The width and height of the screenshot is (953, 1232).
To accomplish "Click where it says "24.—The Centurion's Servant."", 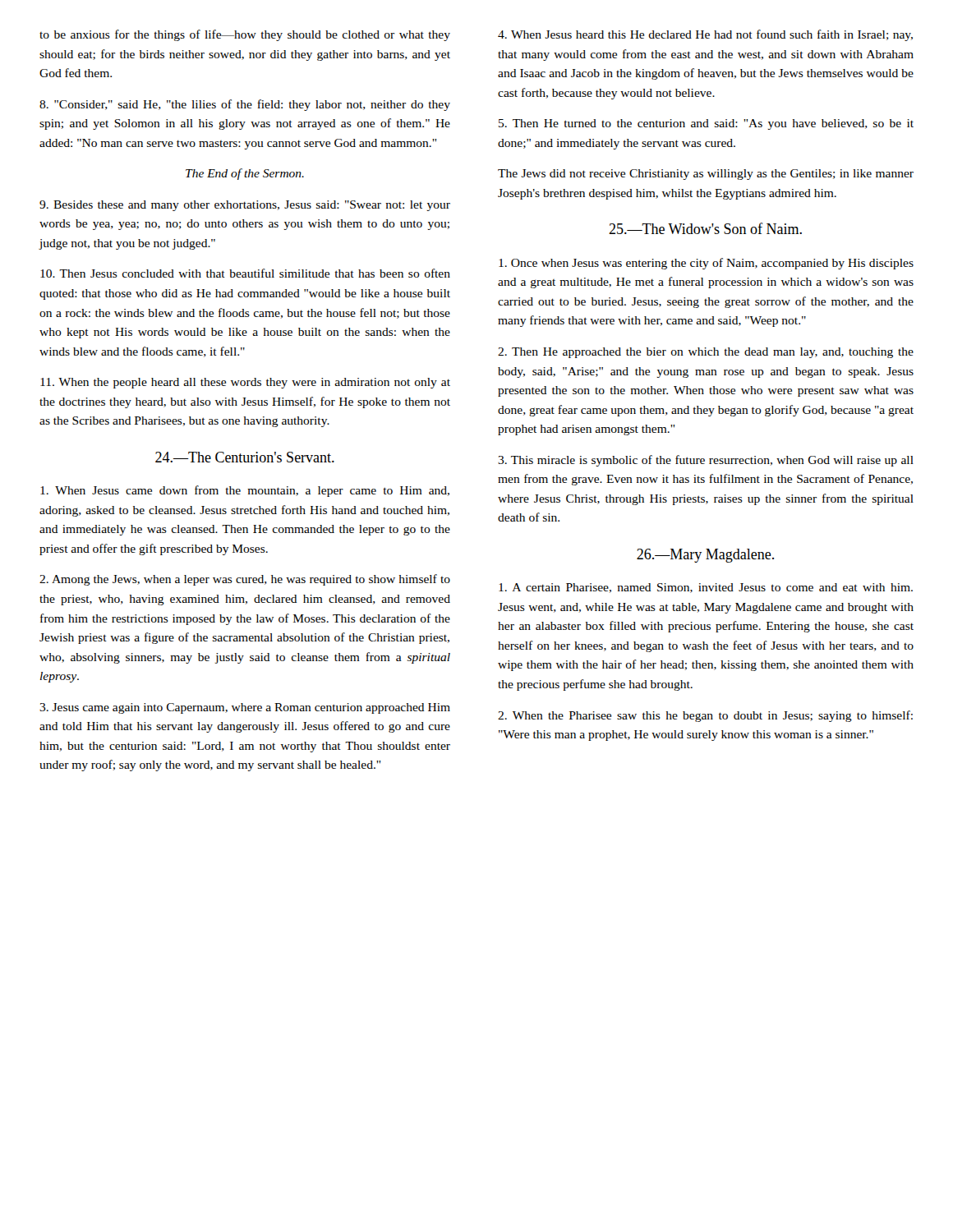I will pyautogui.click(x=245, y=458).
